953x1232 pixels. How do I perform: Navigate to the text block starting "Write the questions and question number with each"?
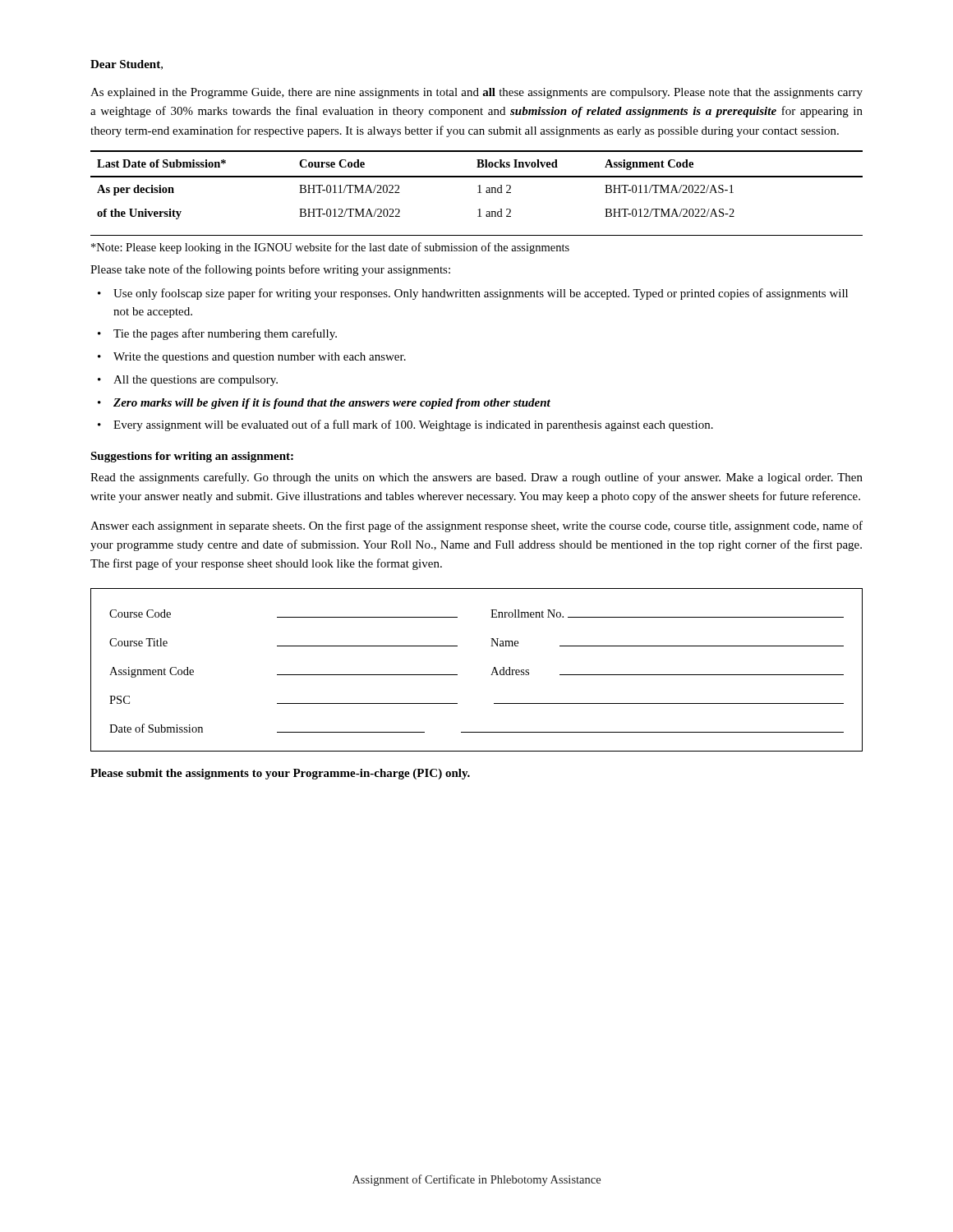pyautogui.click(x=260, y=356)
